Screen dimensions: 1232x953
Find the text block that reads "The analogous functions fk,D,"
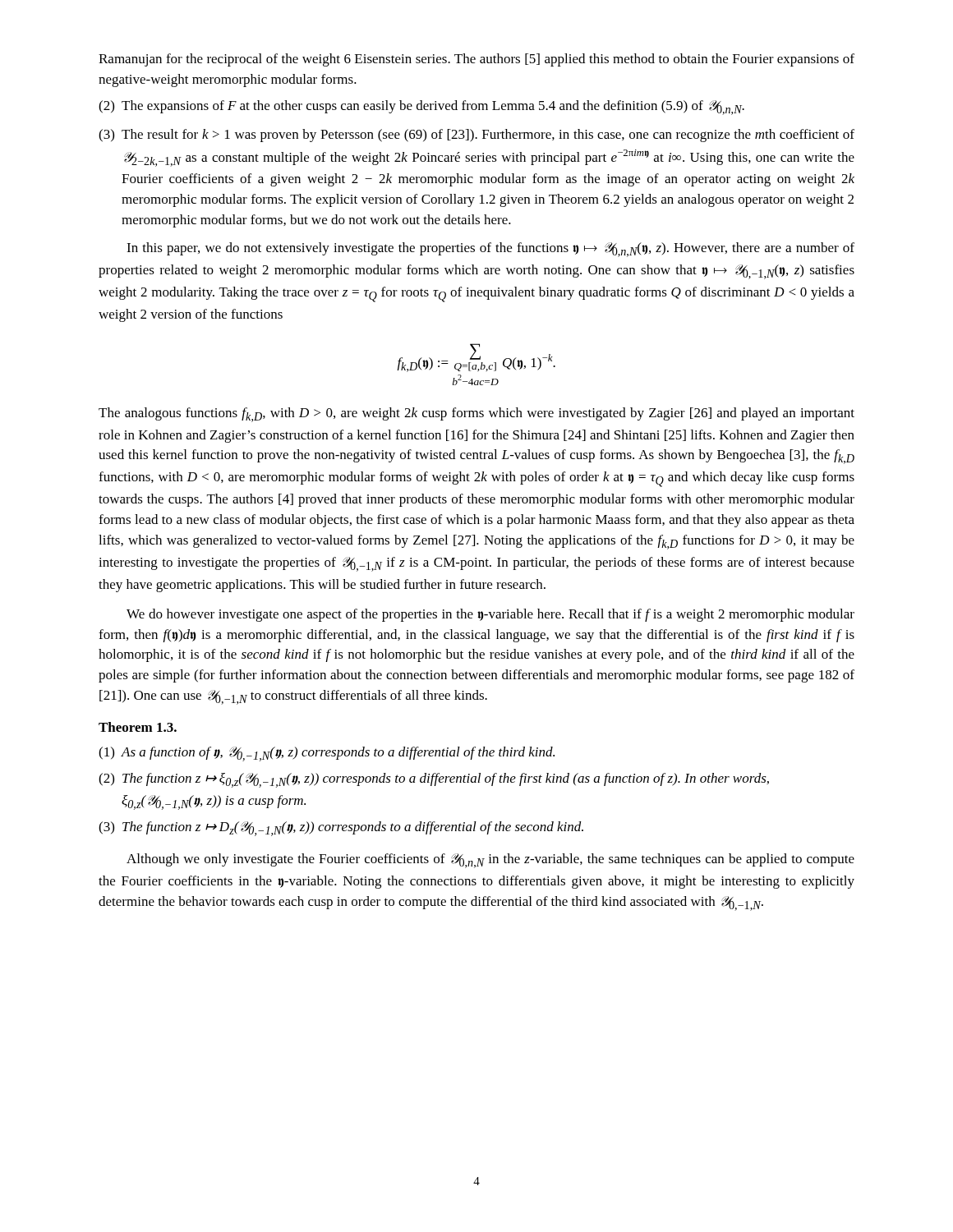click(x=476, y=555)
